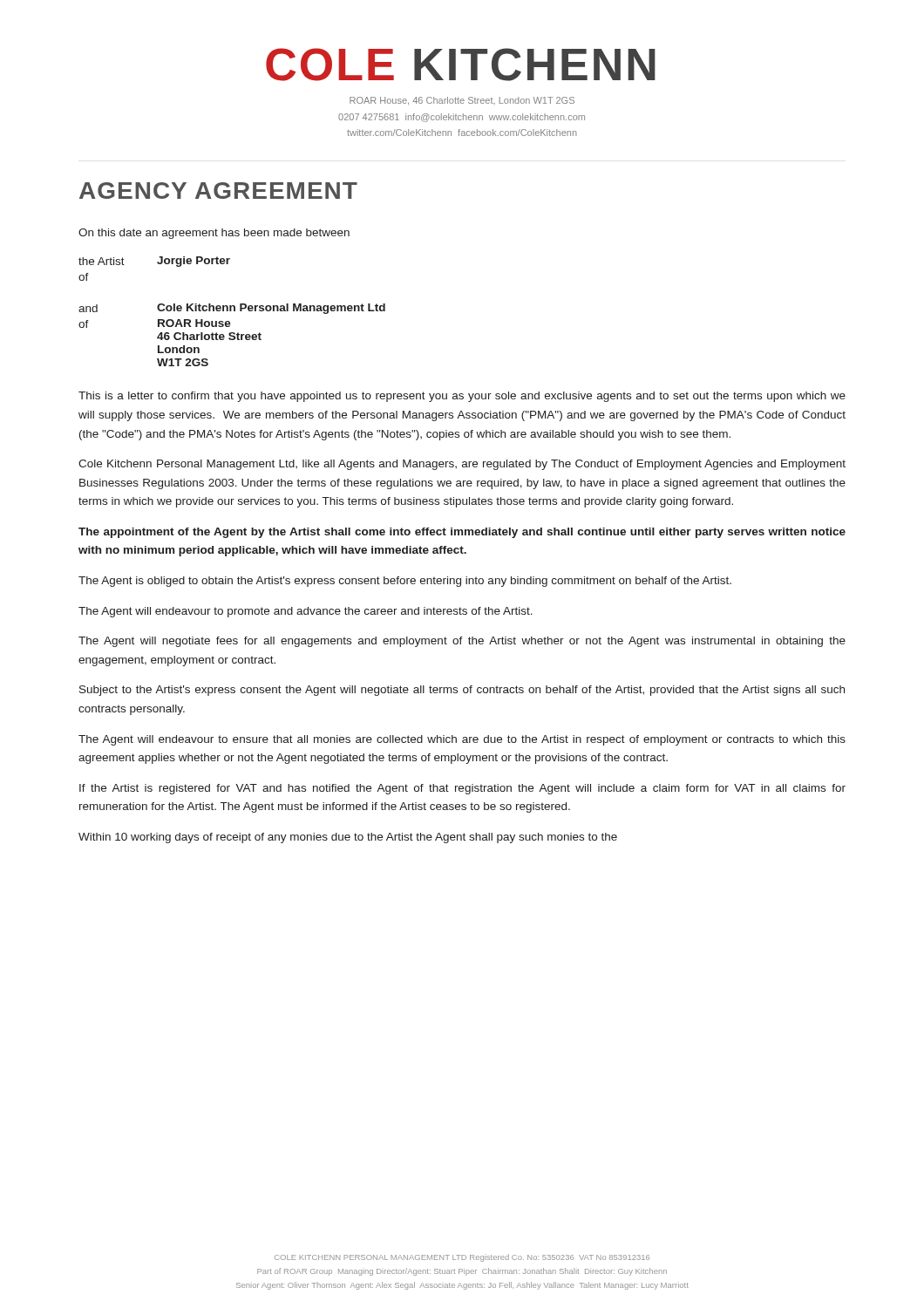The image size is (924, 1308).
Task: Find the text block starting "The appointment of the Agent by"
Action: coord(462,541)
